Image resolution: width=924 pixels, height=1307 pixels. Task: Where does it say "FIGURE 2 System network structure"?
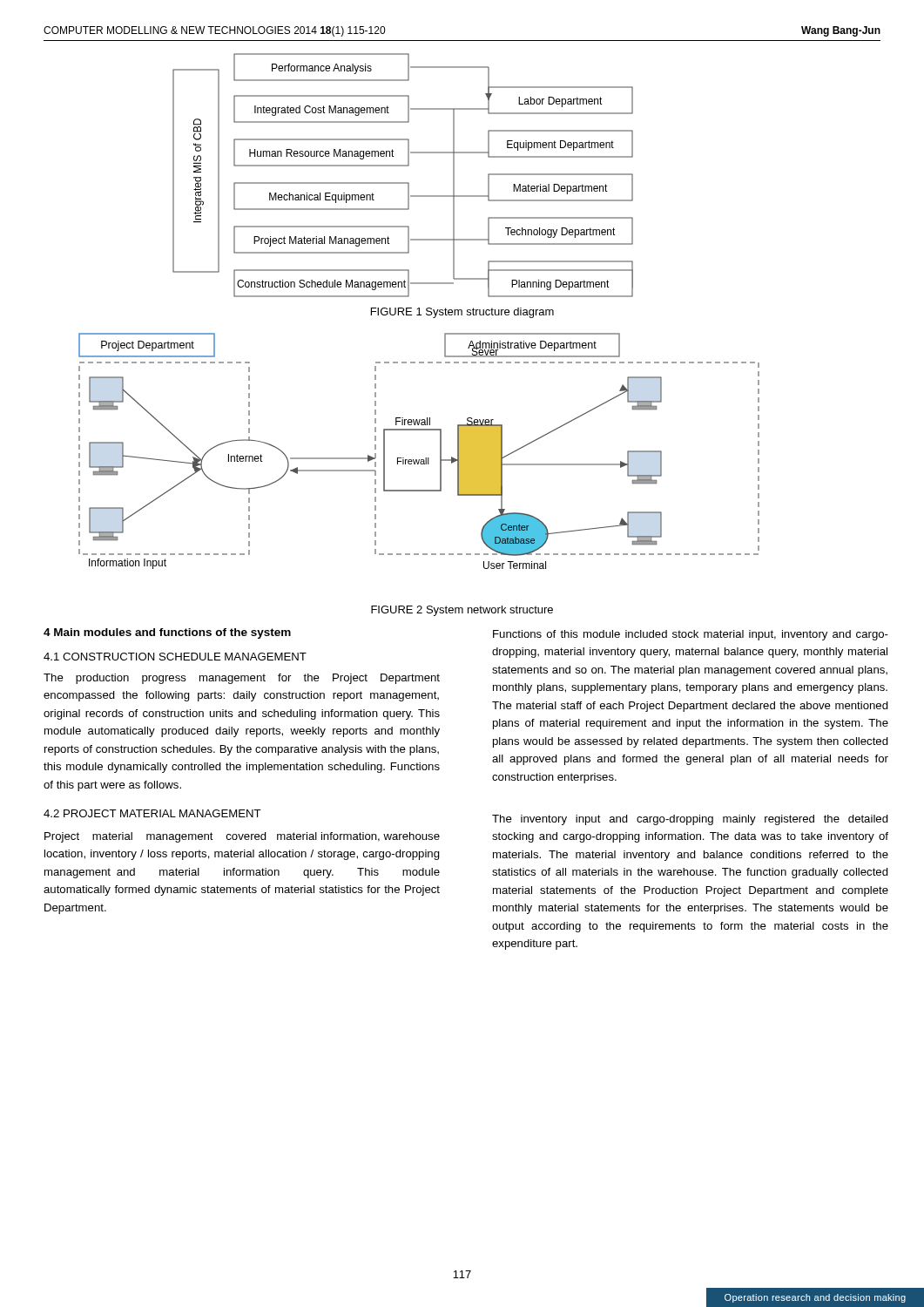[462, 609]
